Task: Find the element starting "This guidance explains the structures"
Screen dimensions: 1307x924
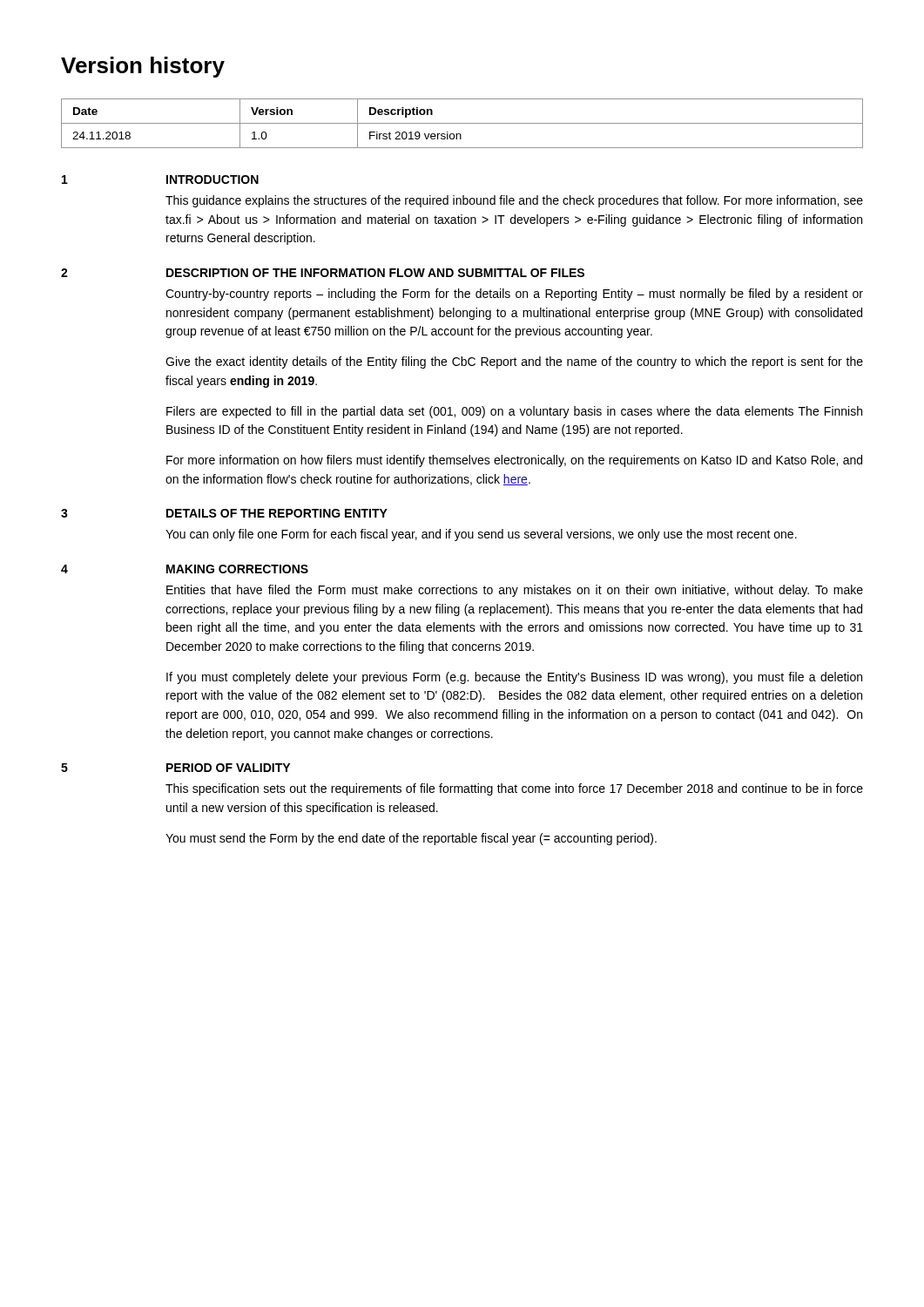Action: (x=514, y=219)
